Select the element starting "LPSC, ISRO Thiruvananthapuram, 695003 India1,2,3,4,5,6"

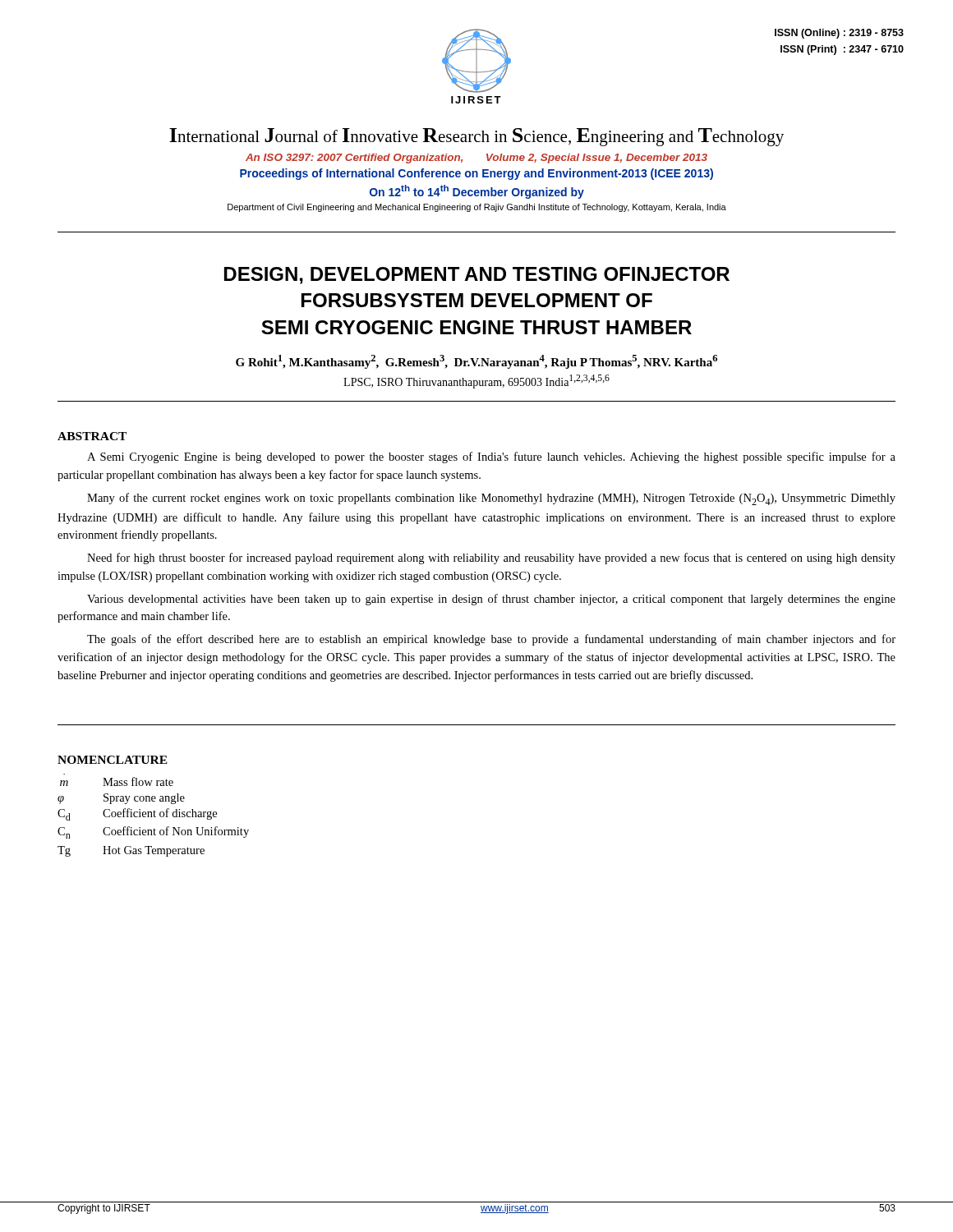coord(476,381)
